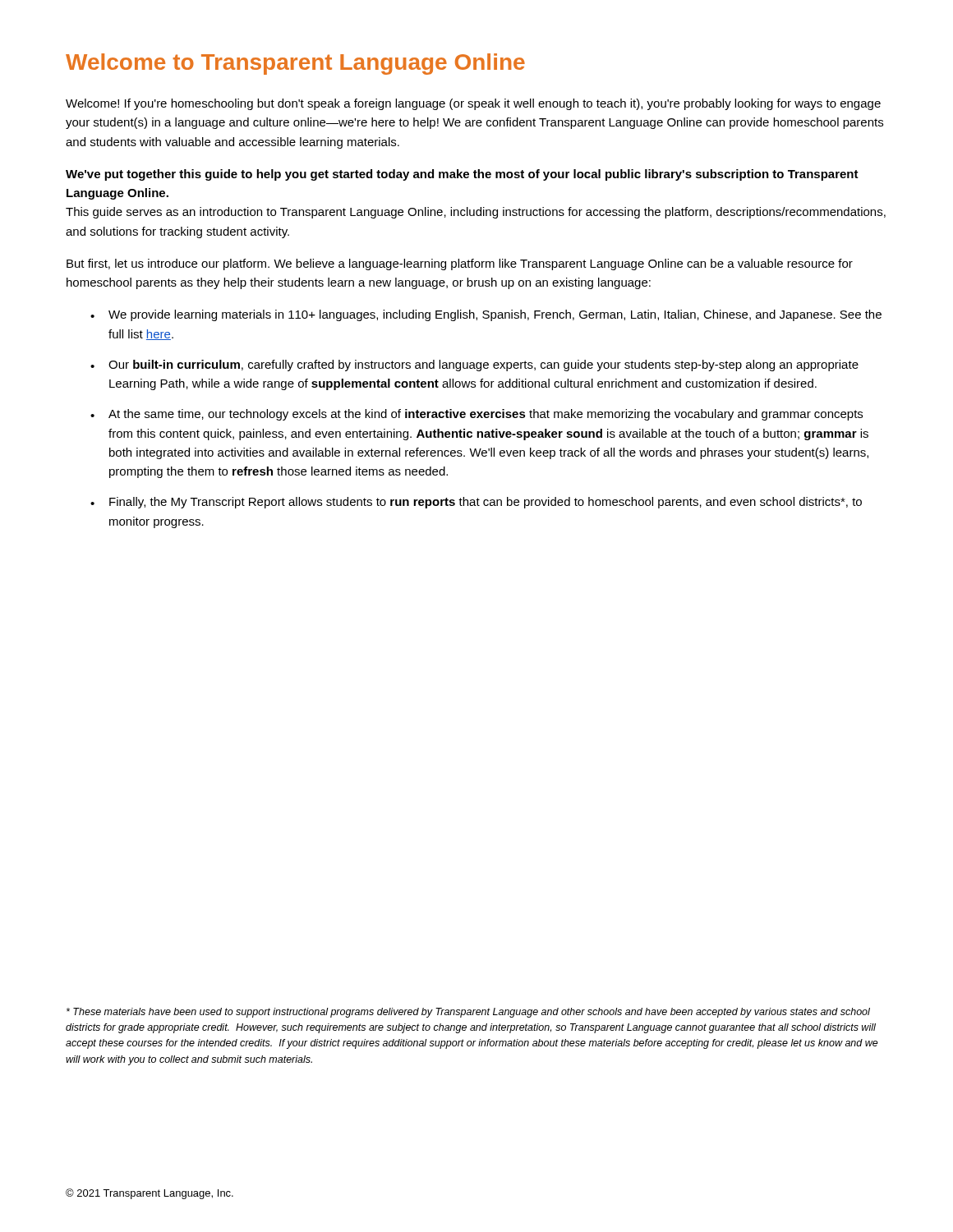The height and width of the screenshot is (1232, 953).
Task: Click on the text block containing "We've put together this guide to"
Action: (x=476, y=202)
